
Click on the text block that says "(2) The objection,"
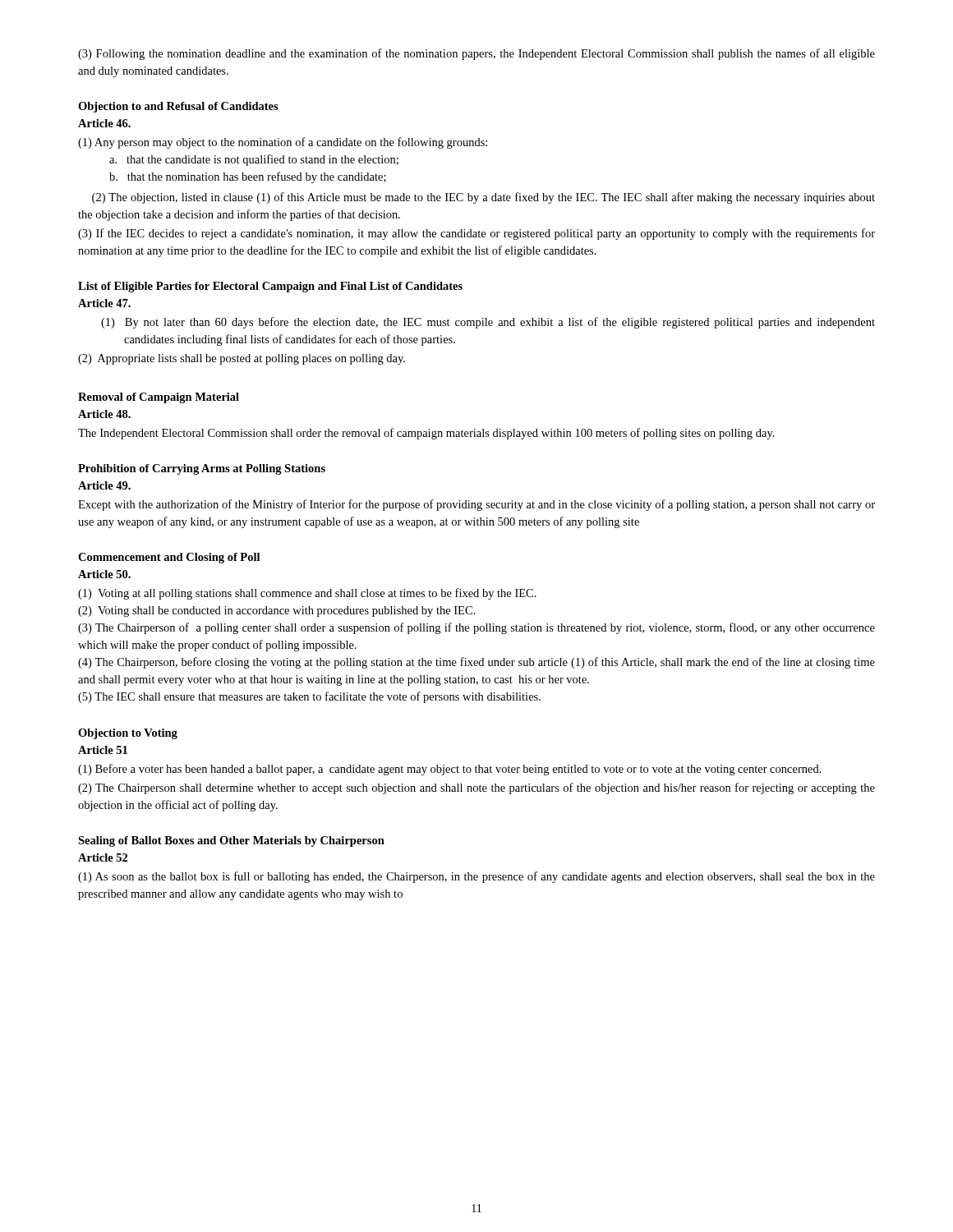[x=476, y=224]
